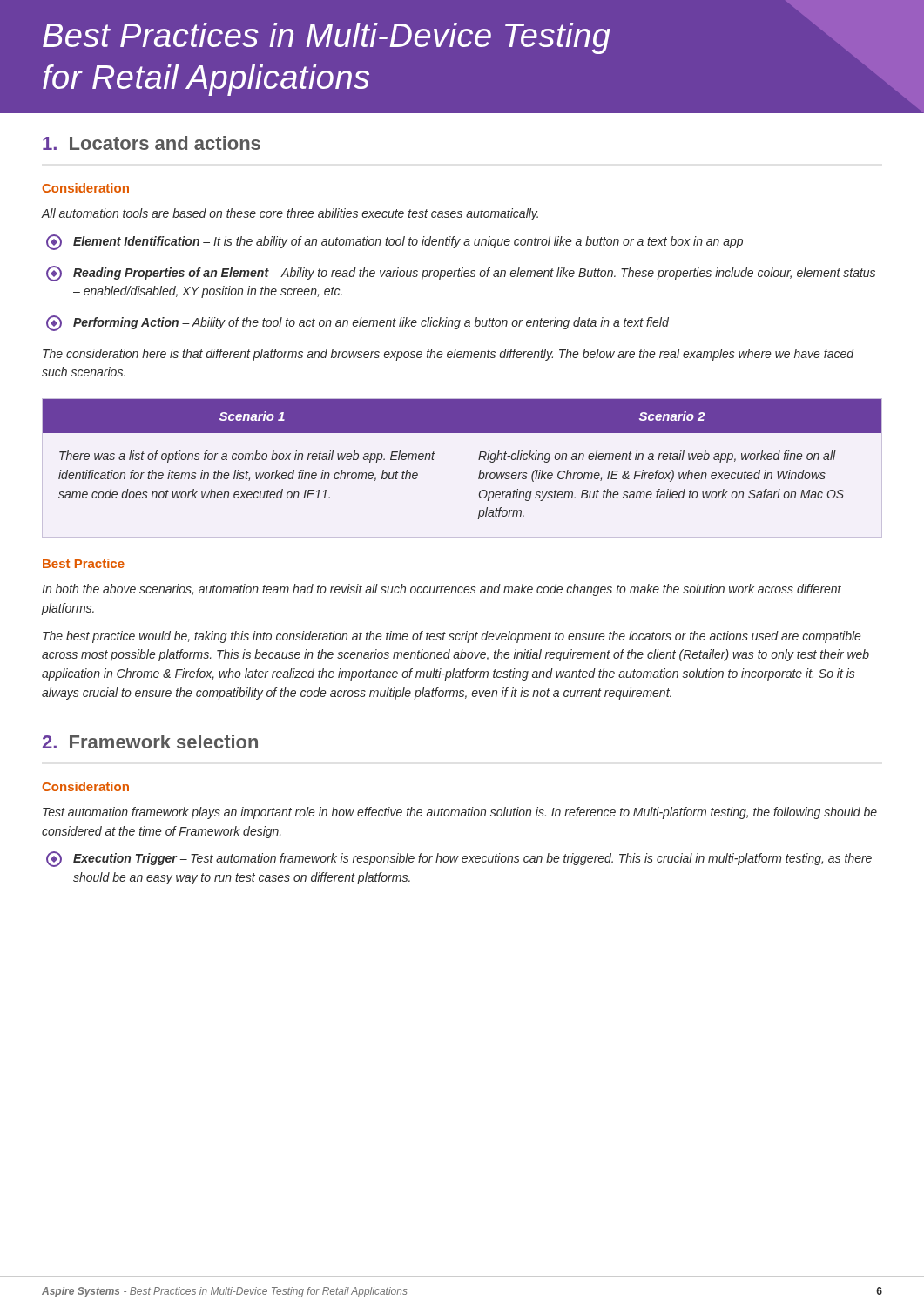The height and width of the screenshot is (1307, 924).
Task: Locate the region starting "Reading Properties of an Element – Ability"
Action: (x=464, y=283)
